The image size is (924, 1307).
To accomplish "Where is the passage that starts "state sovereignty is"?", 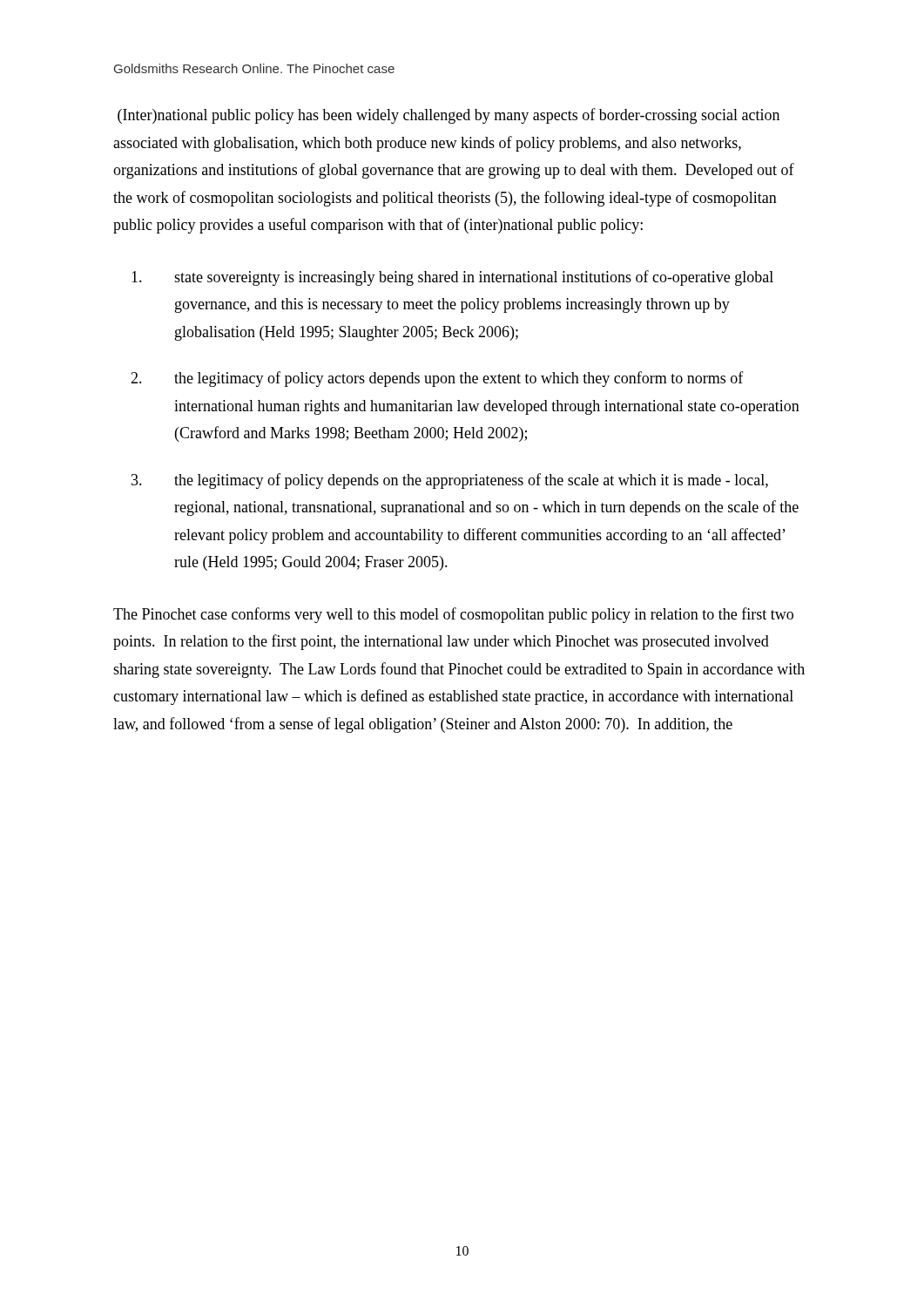I will [x=462, y=305].
